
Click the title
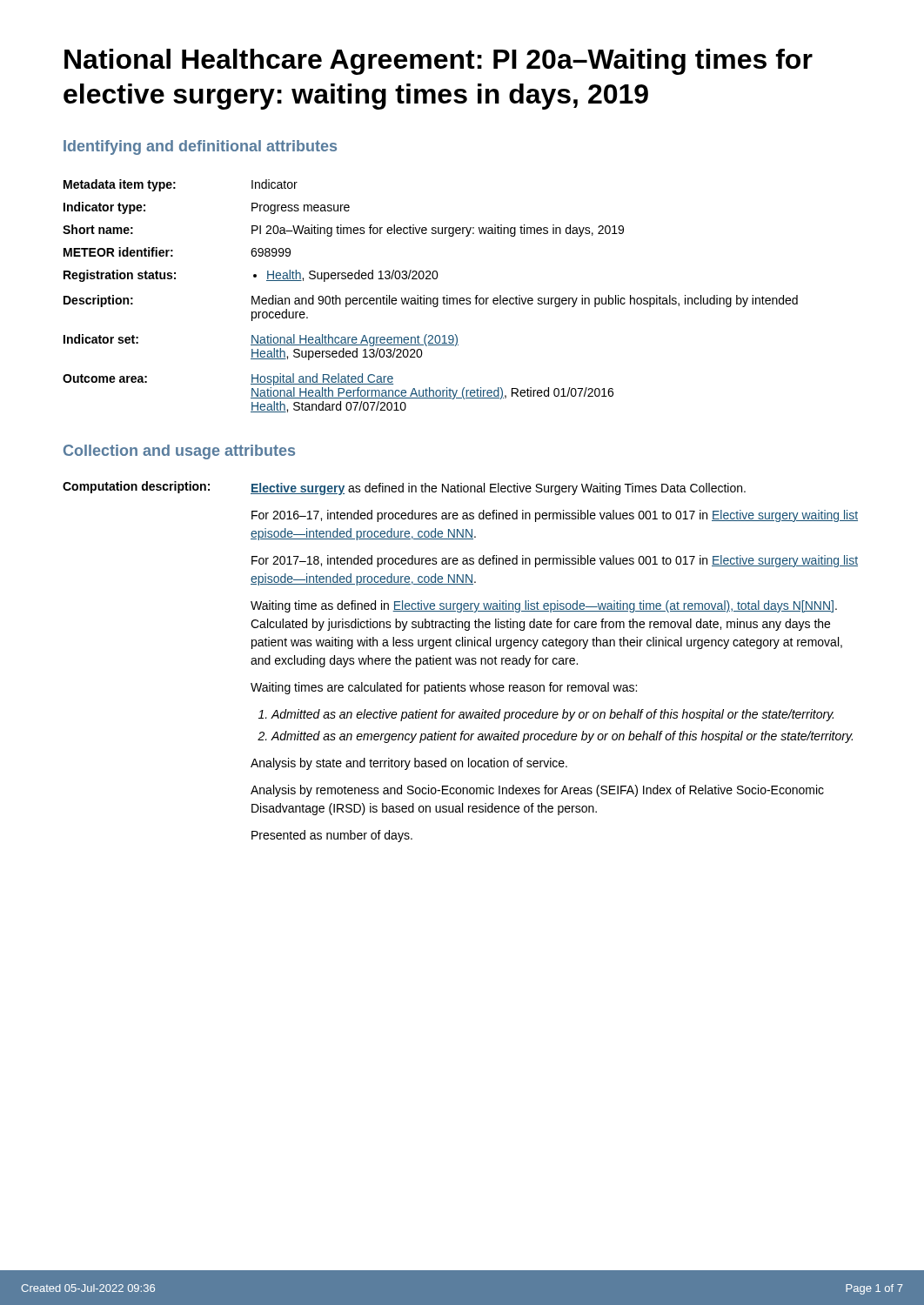pyautogui.click(x=462, y=77)
